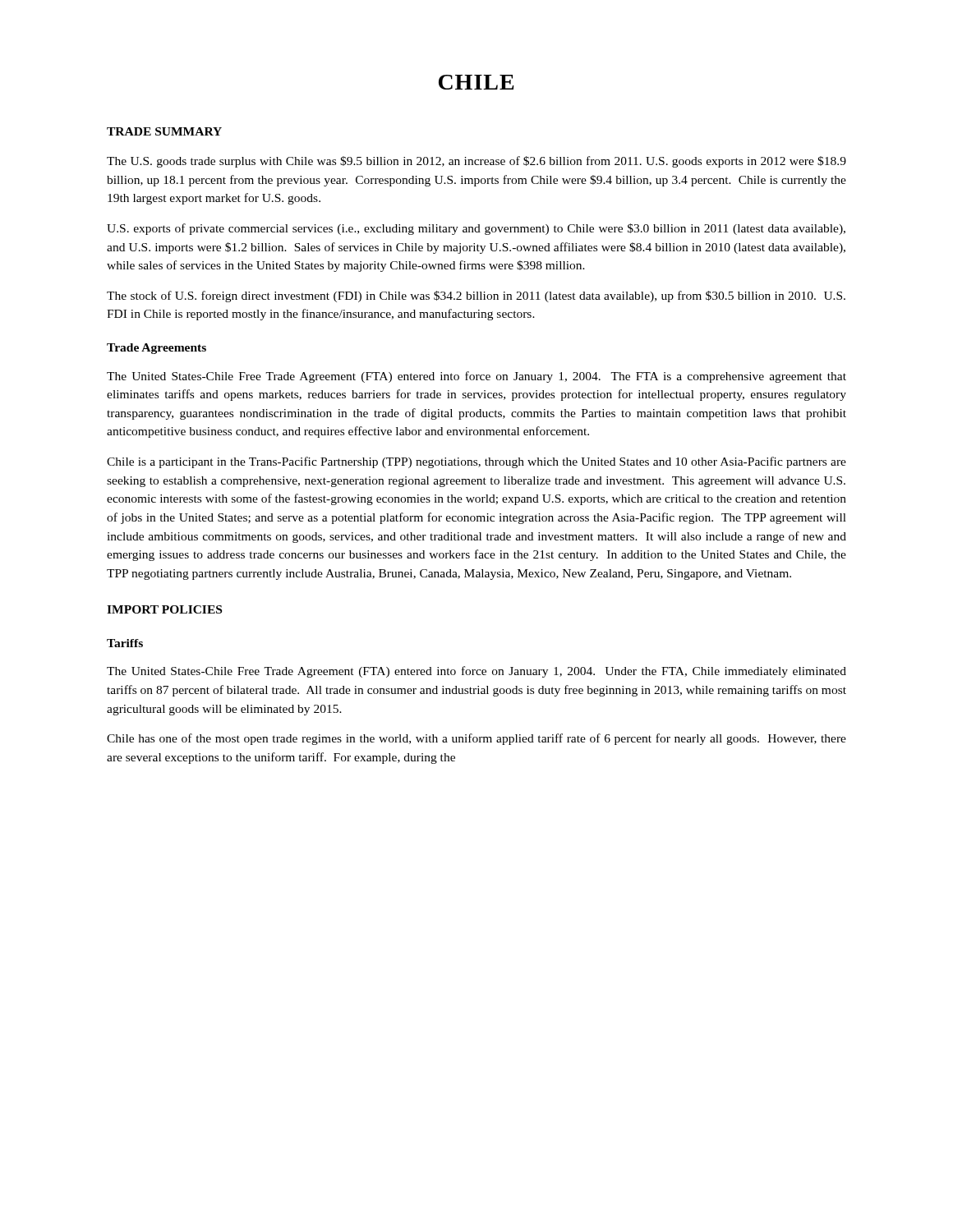Locate the element starting "TRADE SUMMARY"

pos(164,131)
